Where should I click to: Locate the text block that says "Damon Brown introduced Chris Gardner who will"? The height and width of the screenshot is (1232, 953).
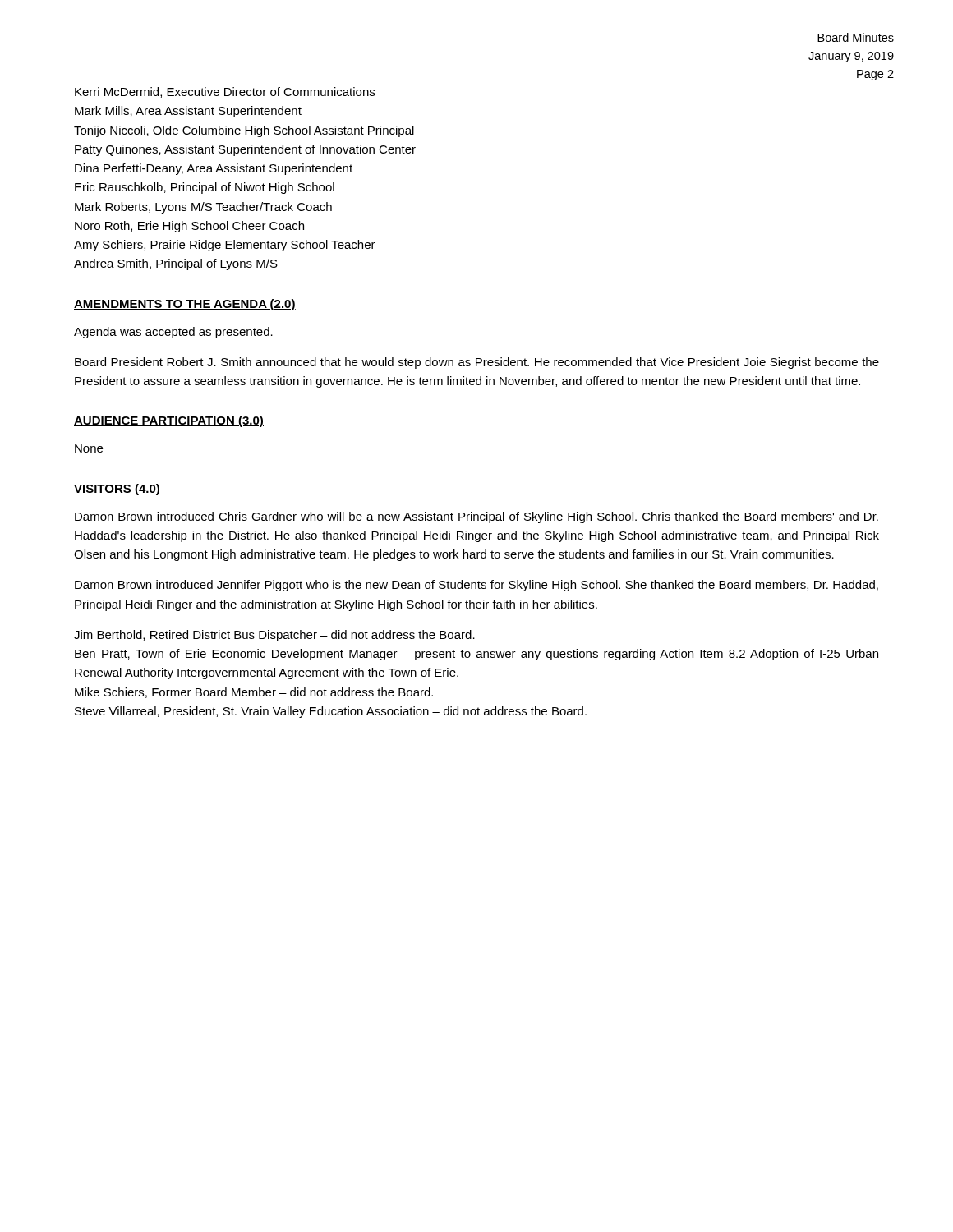(x=476, y=535)
